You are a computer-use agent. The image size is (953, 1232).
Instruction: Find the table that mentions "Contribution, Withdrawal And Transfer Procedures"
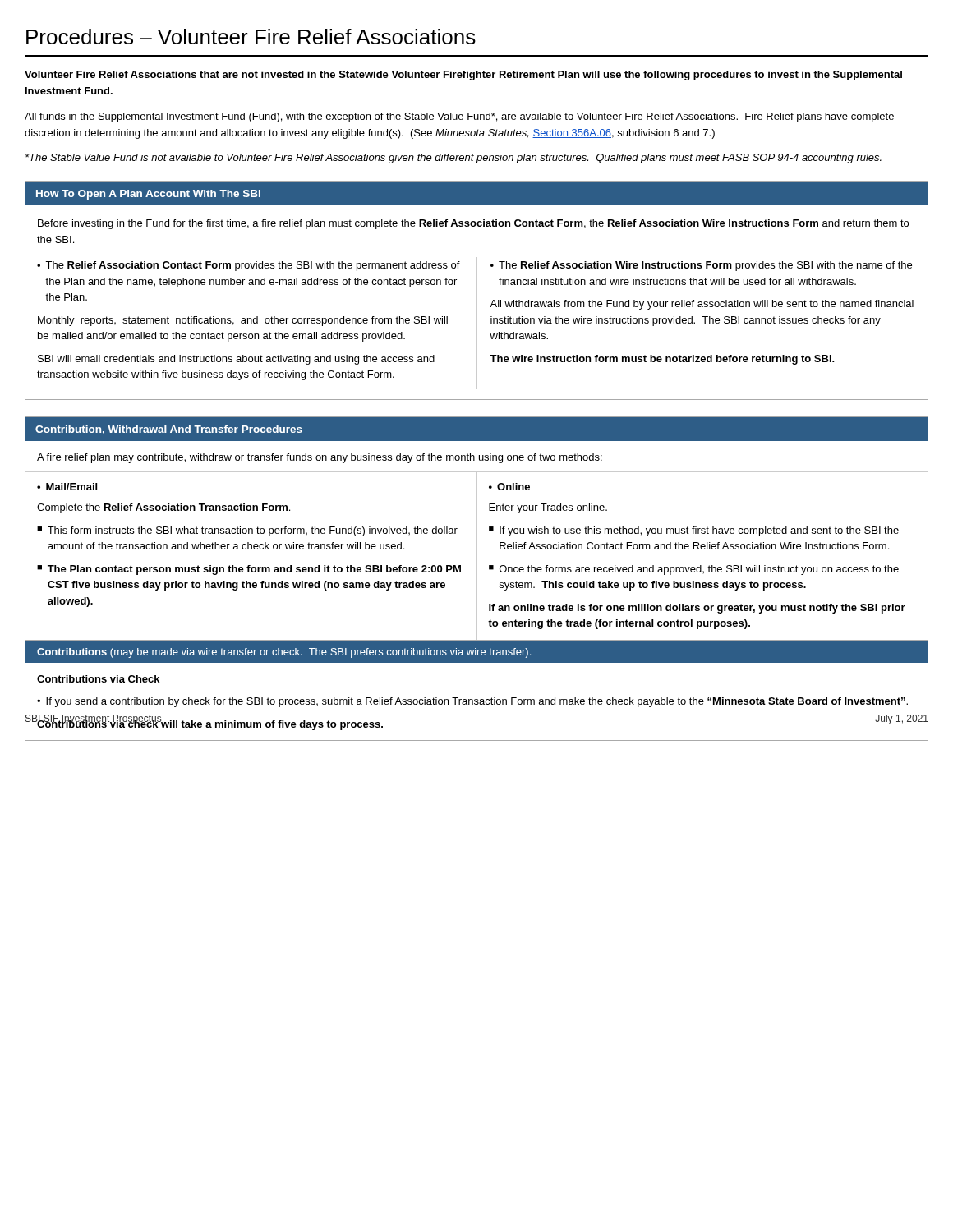pos(476,579)
